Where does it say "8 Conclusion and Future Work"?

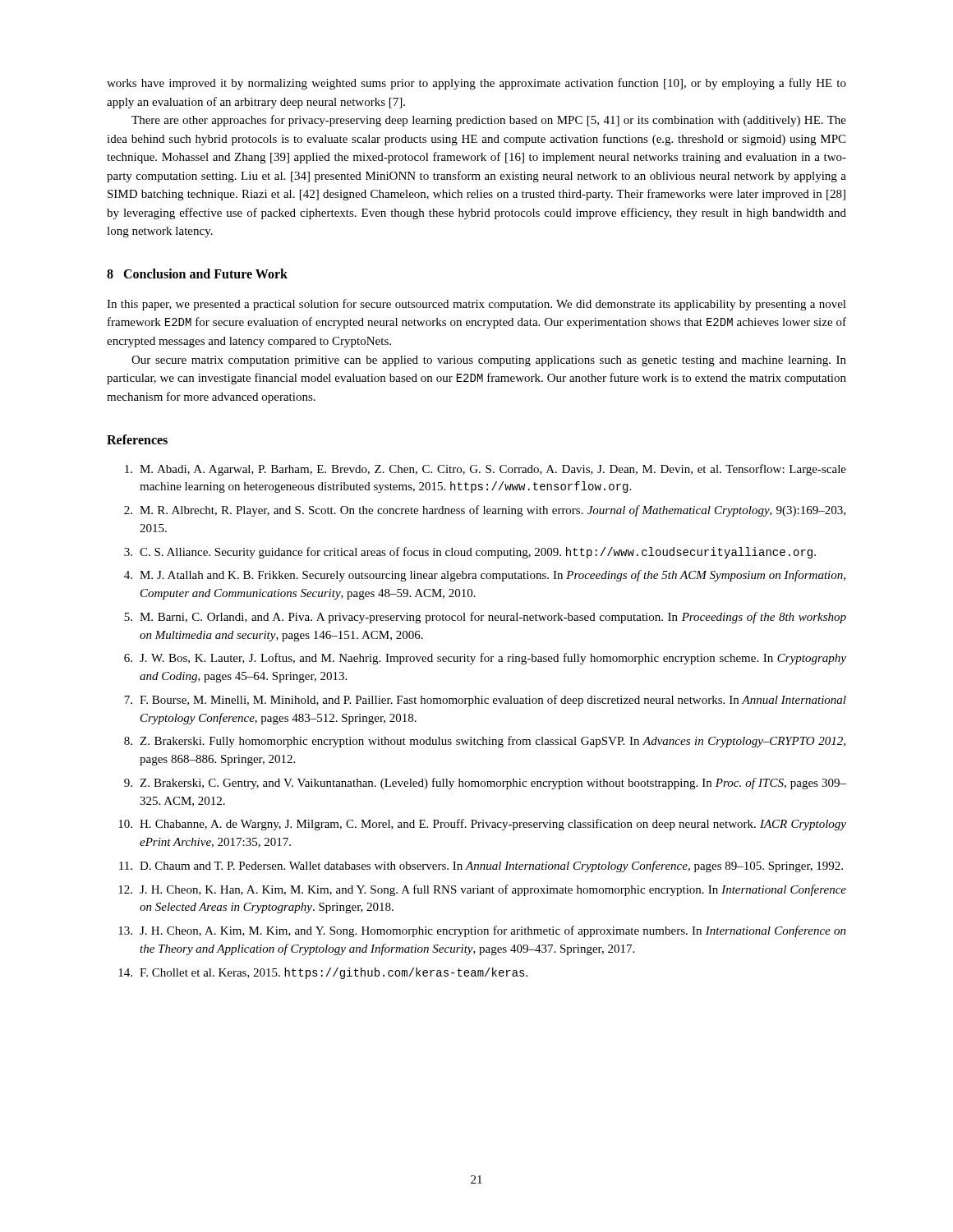pos(197,274)
